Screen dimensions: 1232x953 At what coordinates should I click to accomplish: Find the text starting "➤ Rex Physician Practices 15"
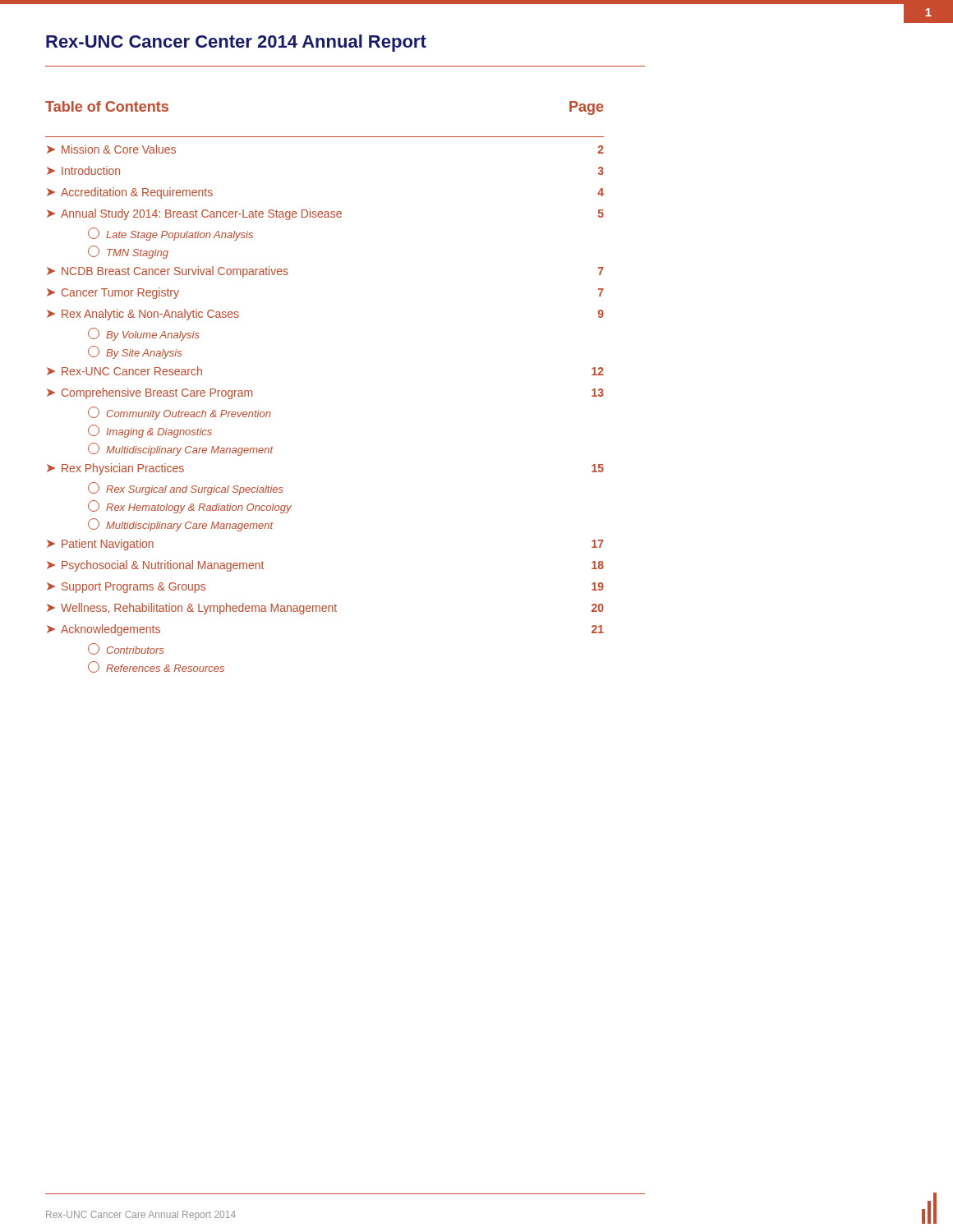[x=114, y=469]
